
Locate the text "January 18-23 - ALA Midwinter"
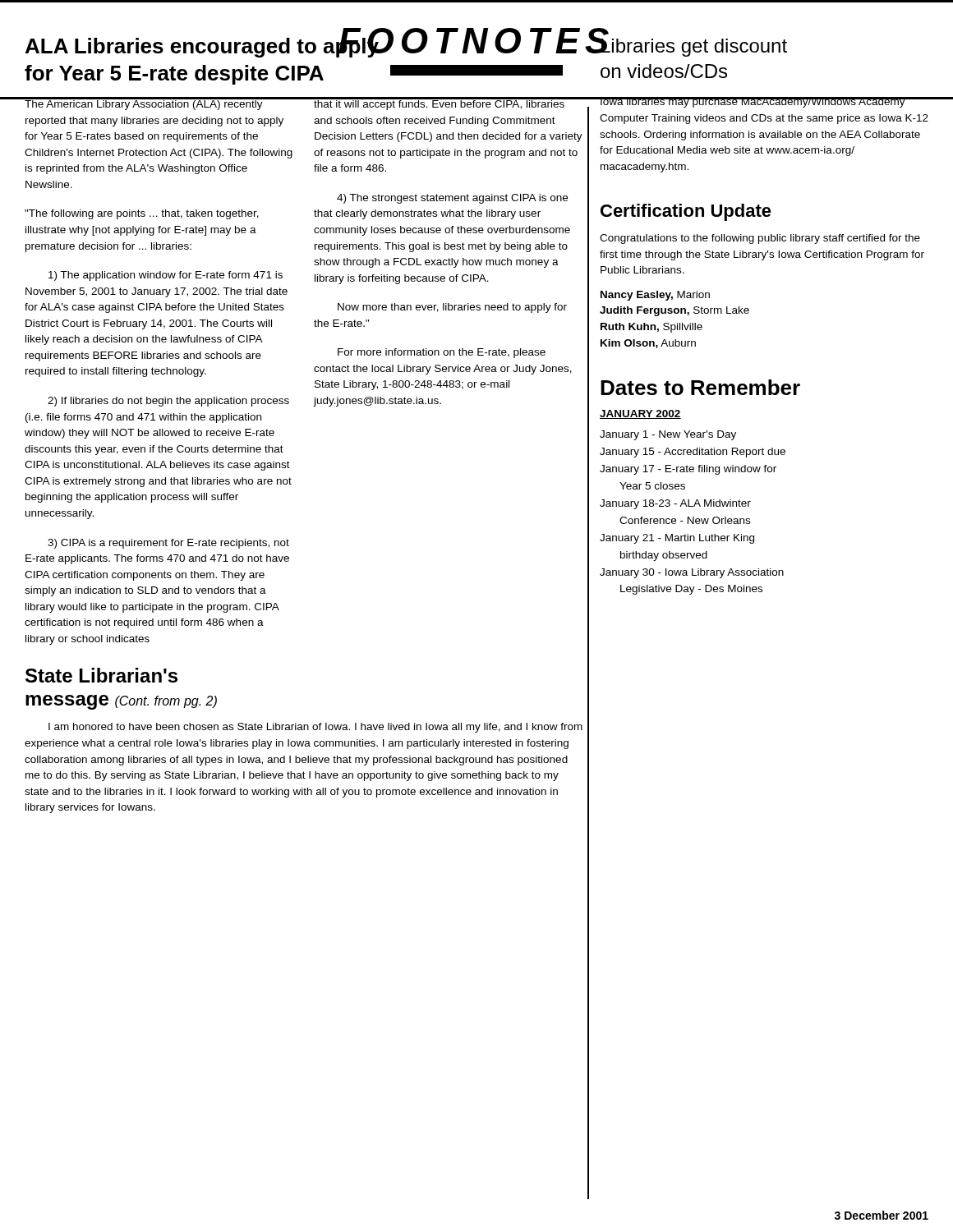[675, 503]
